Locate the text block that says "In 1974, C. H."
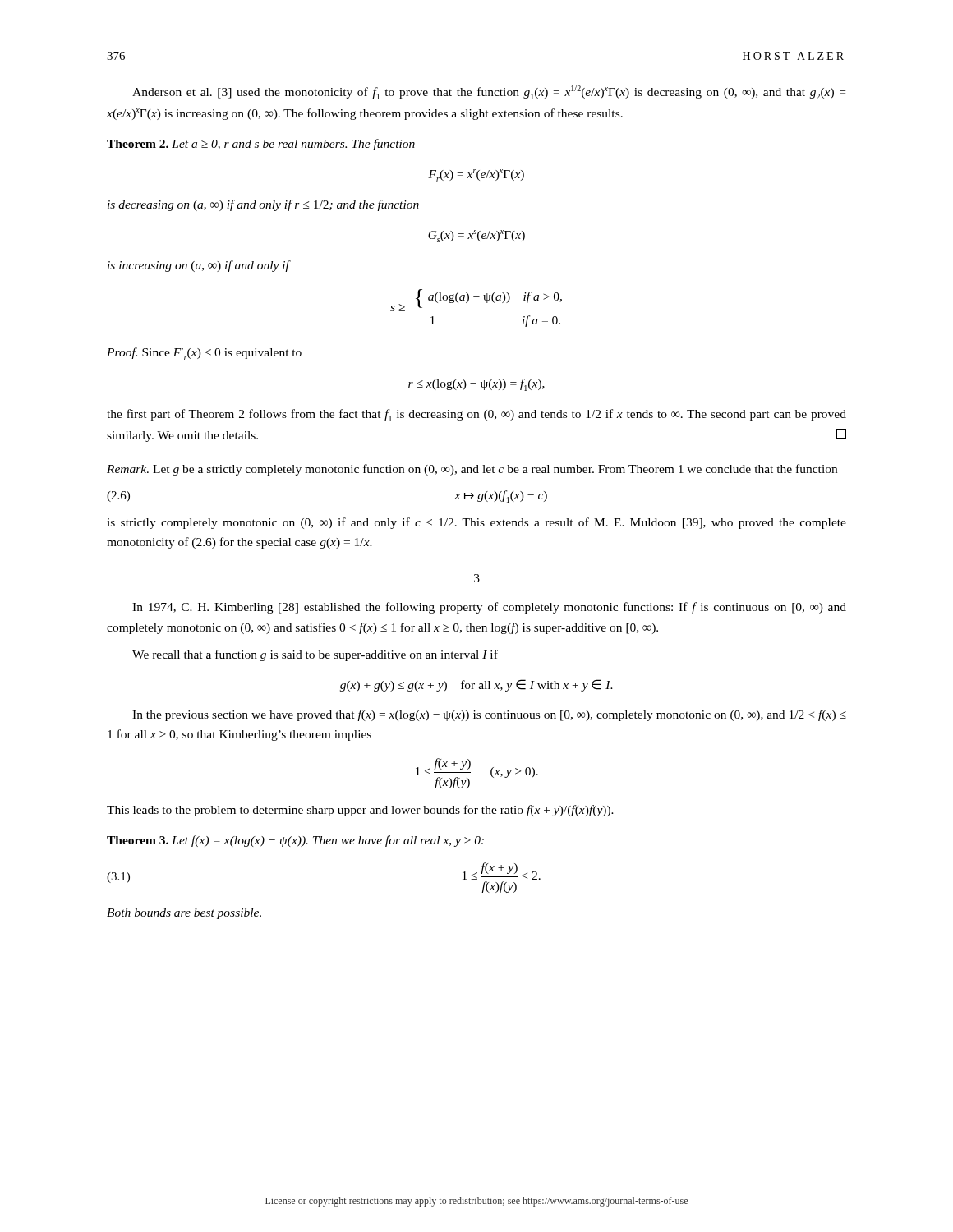This screenshot has width=953, height=1232. (476, 617)
